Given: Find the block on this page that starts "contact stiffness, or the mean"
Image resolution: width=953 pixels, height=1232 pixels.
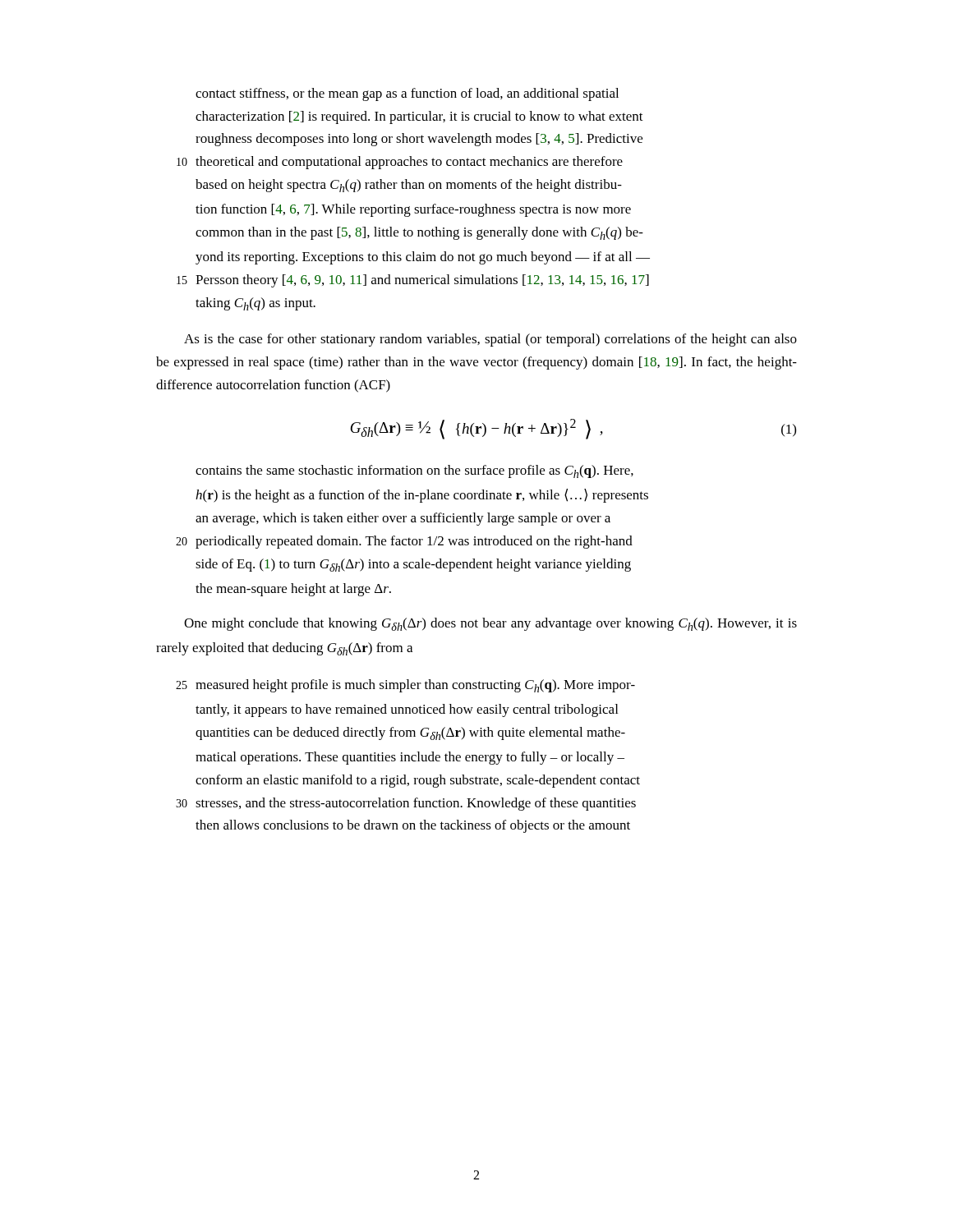Looking at the screenshot, I should (x=476, y=199).
